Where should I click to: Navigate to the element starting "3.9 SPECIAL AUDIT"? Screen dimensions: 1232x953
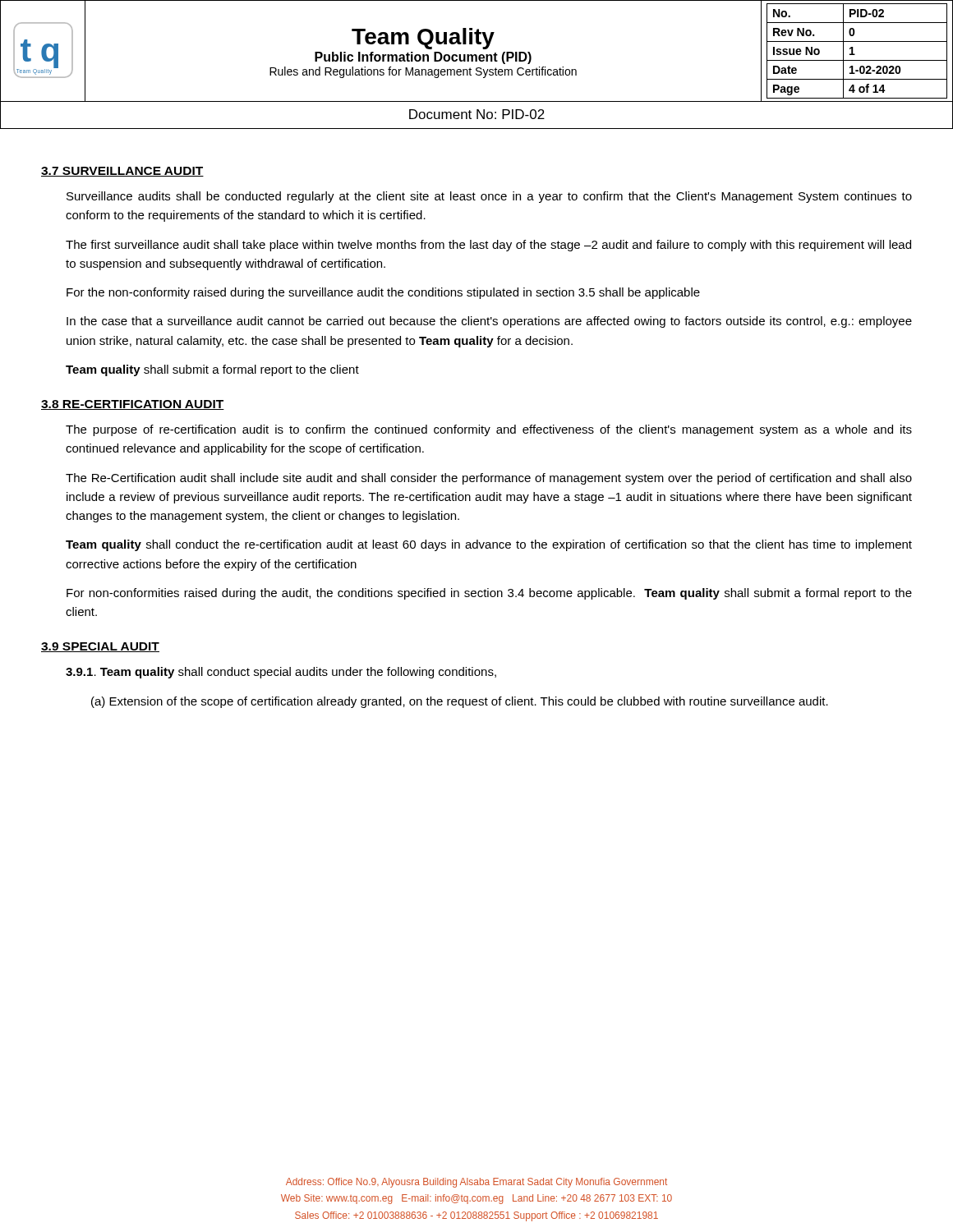tap(100, 646)
